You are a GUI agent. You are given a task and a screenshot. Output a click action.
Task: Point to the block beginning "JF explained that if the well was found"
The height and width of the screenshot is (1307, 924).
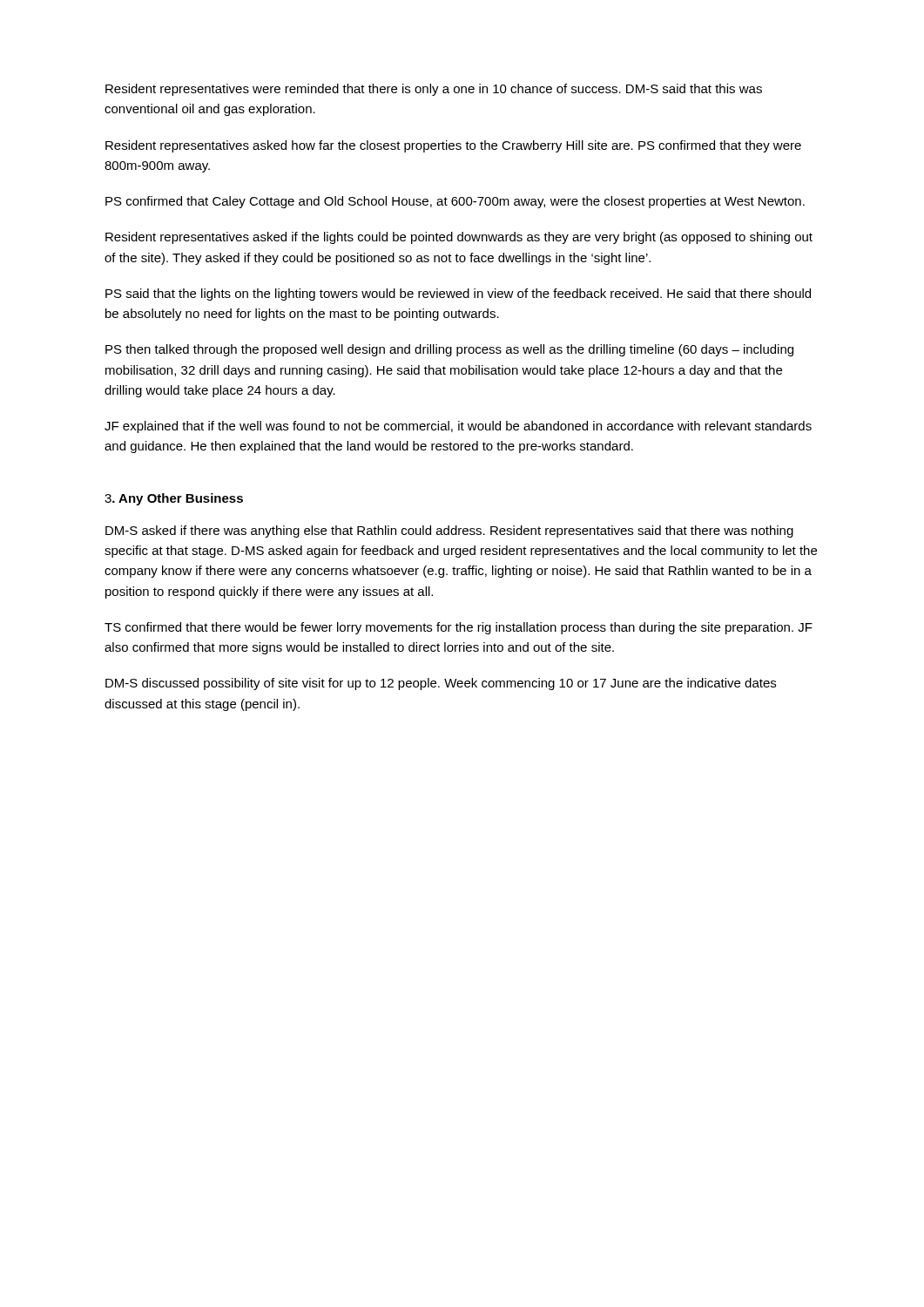pyautogui.click(x=458, y=436)
